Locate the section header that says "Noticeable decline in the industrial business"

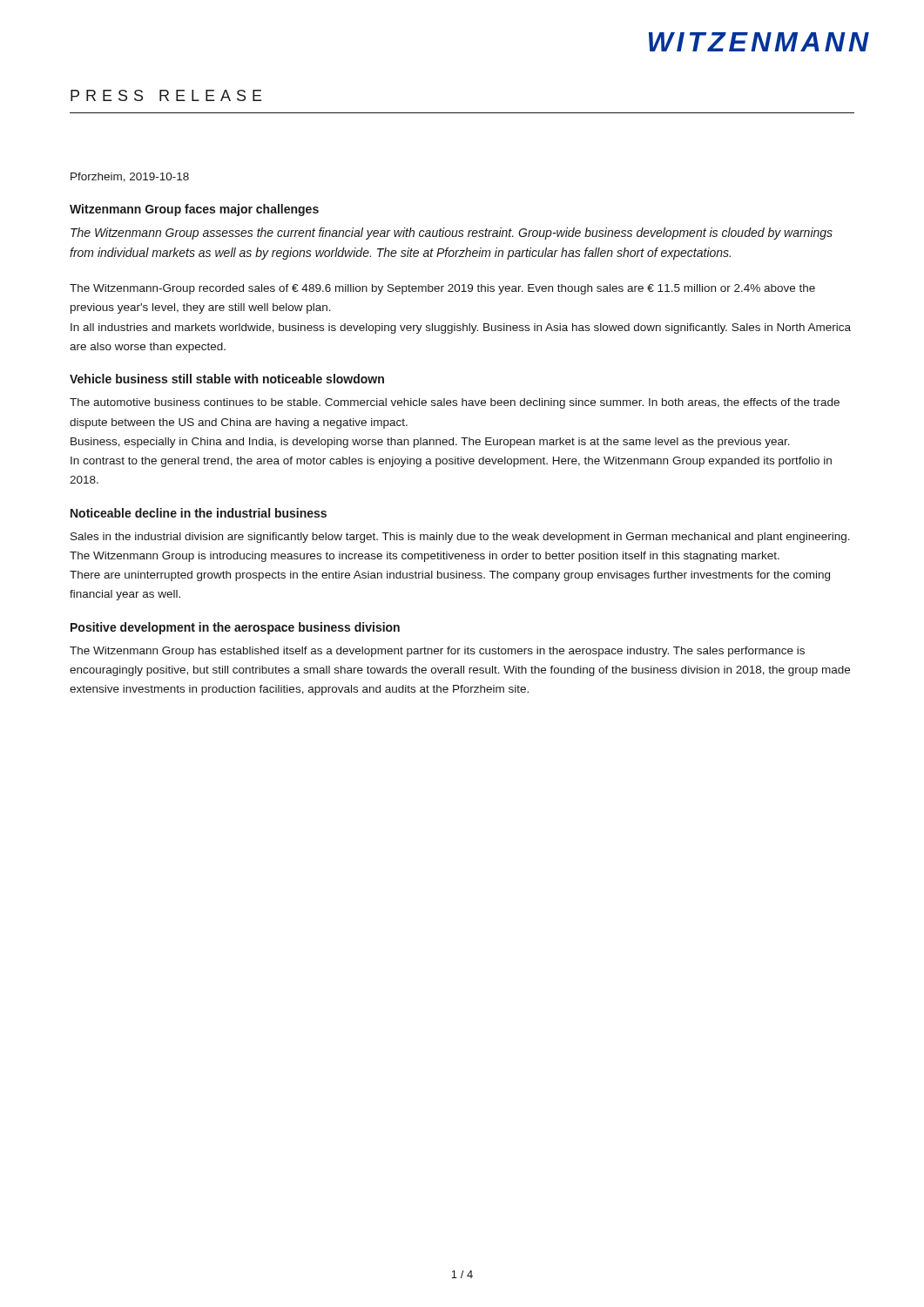pos(198,513)
